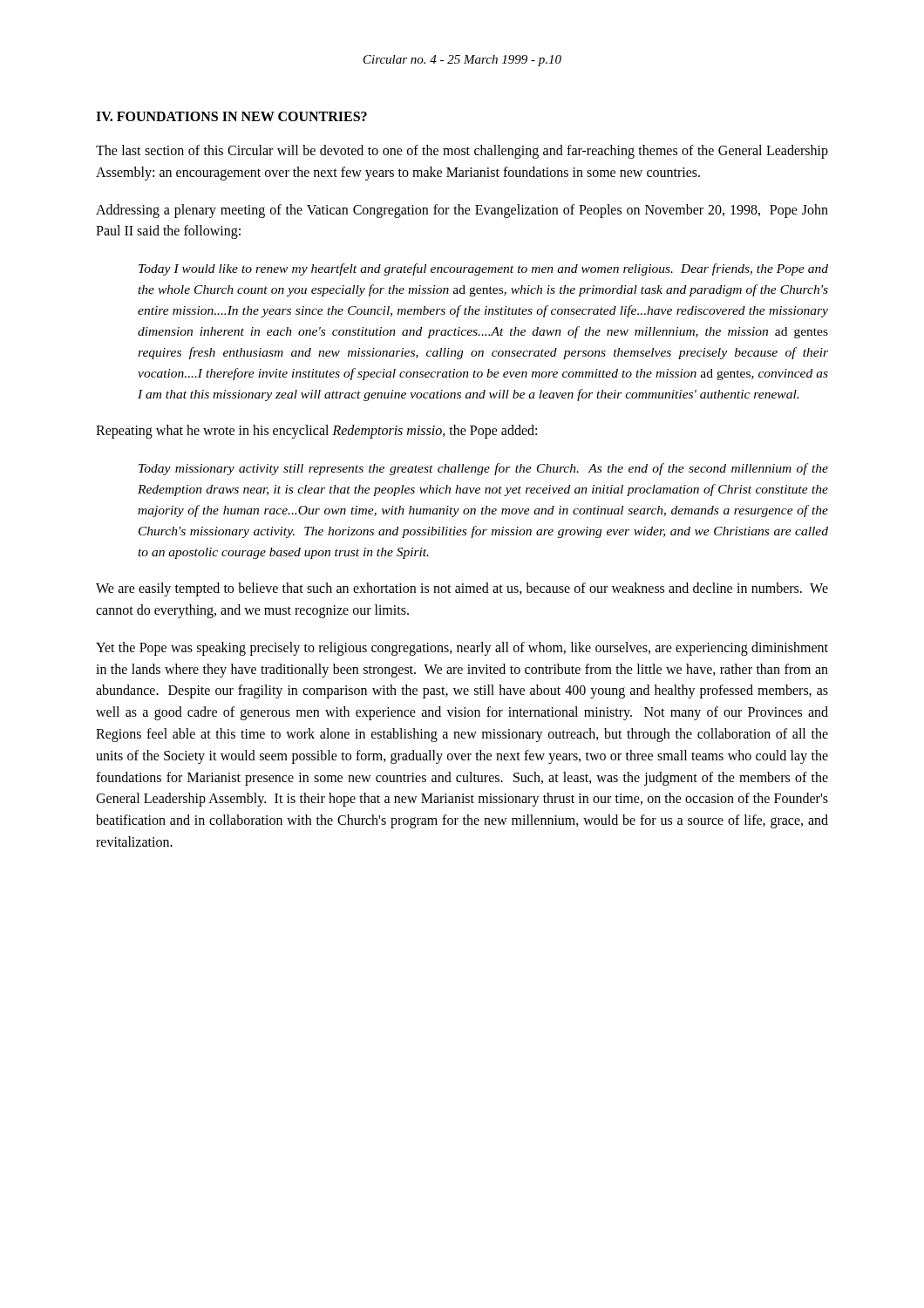The width and height of the screenshot is (924, 1308).
Task: Locate the text block starting "The last section of this"
Action: (462, 161)
